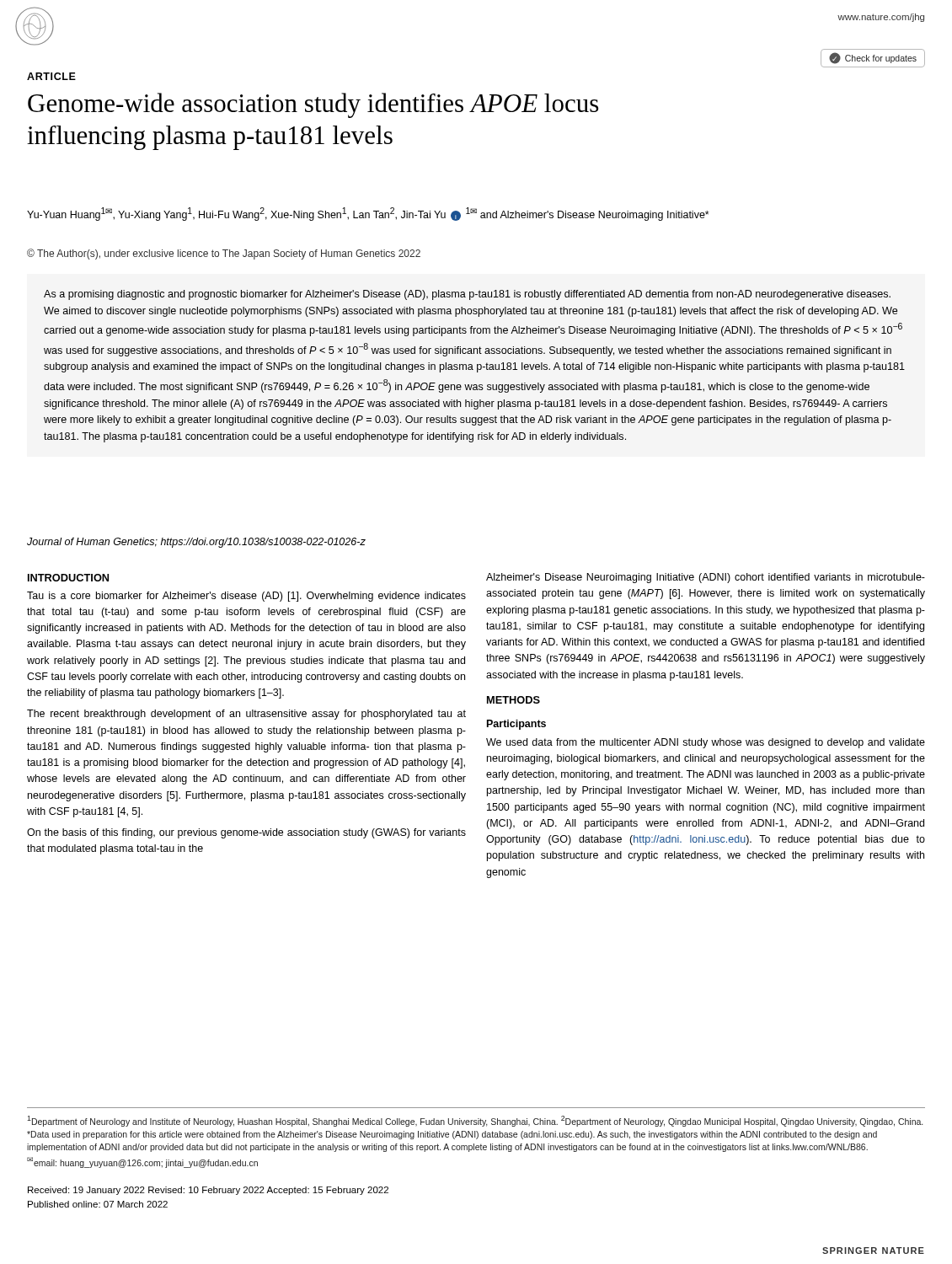
Task: Locate the text block containing "Yu-Yuan Huang1✉, Yu-Xiang Yang1, Hui-Fu"
Action: coord(368,214)
